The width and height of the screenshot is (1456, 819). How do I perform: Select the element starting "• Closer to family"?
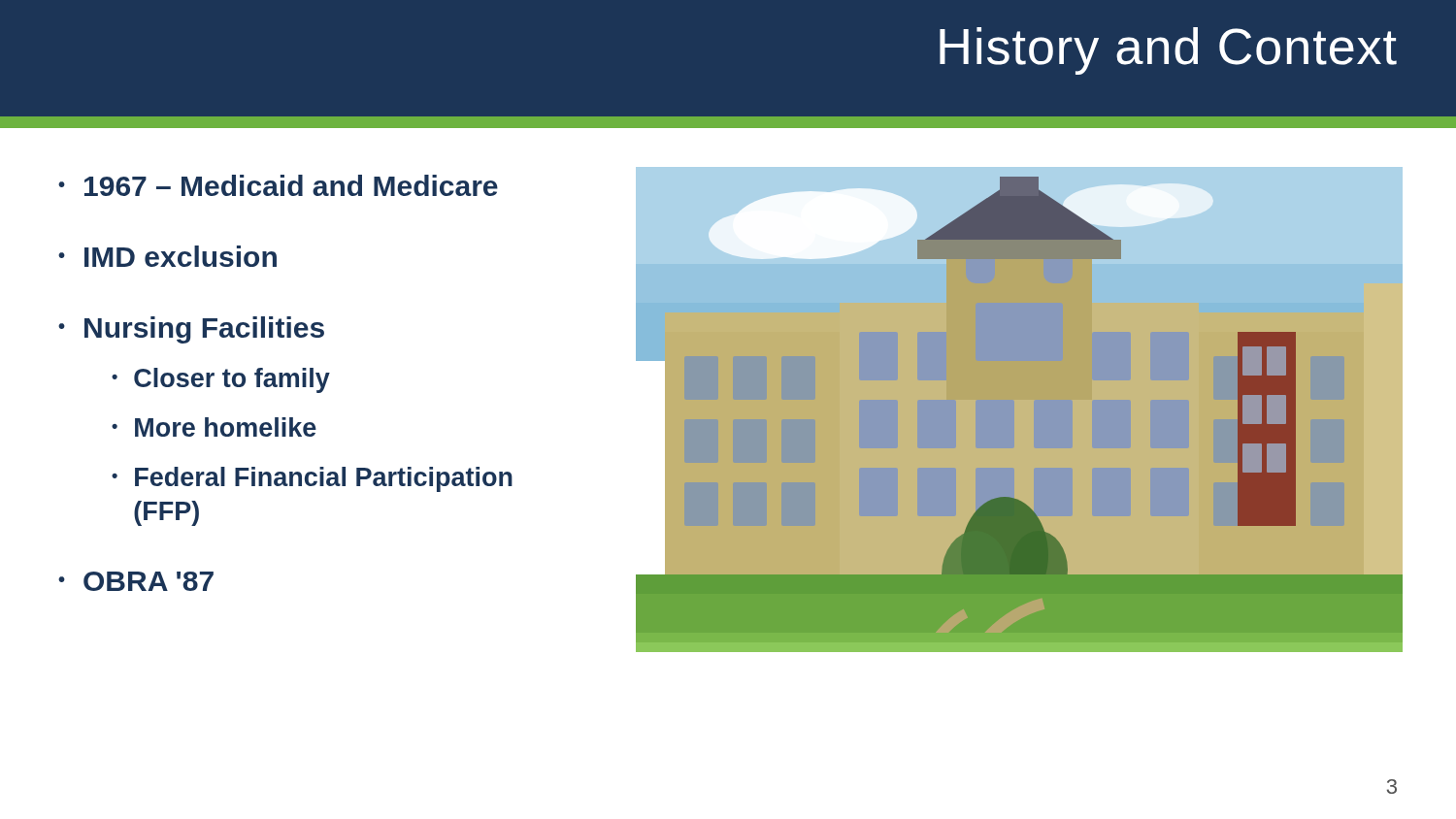221,379
